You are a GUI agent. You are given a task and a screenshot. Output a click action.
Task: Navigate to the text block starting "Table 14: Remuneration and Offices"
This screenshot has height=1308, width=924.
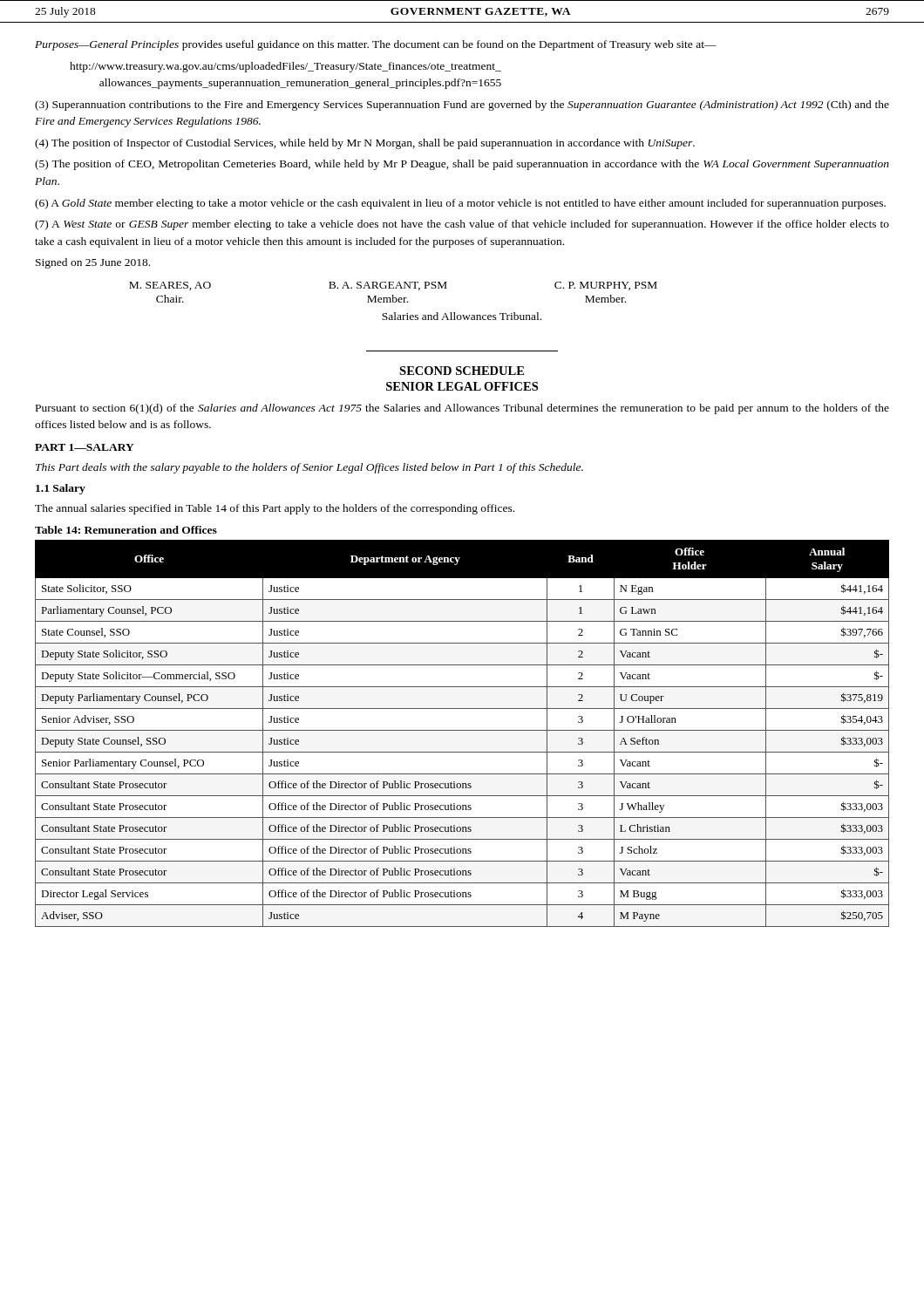click(x=126, y=530)
